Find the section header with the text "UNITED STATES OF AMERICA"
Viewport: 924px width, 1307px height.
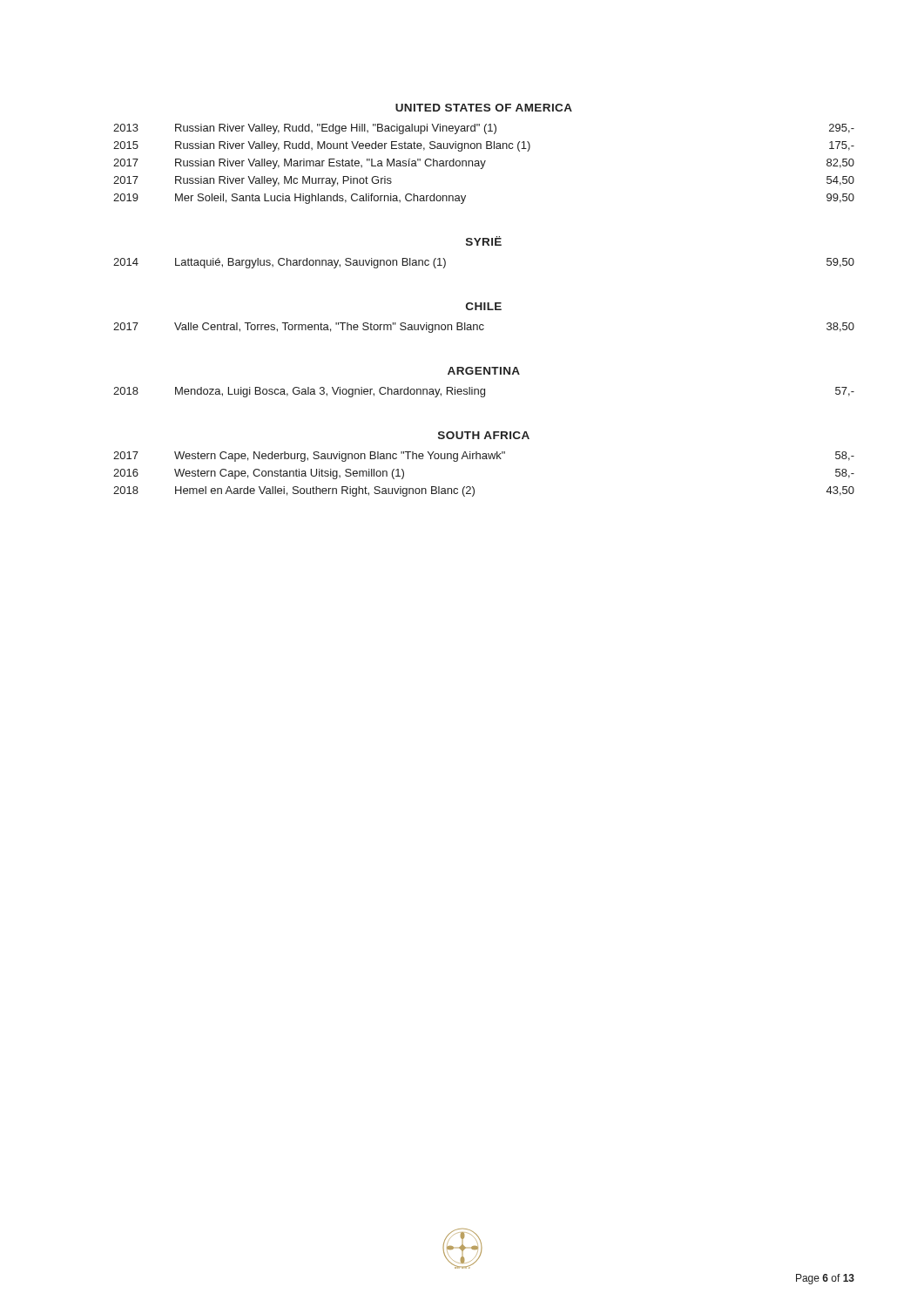484,108
